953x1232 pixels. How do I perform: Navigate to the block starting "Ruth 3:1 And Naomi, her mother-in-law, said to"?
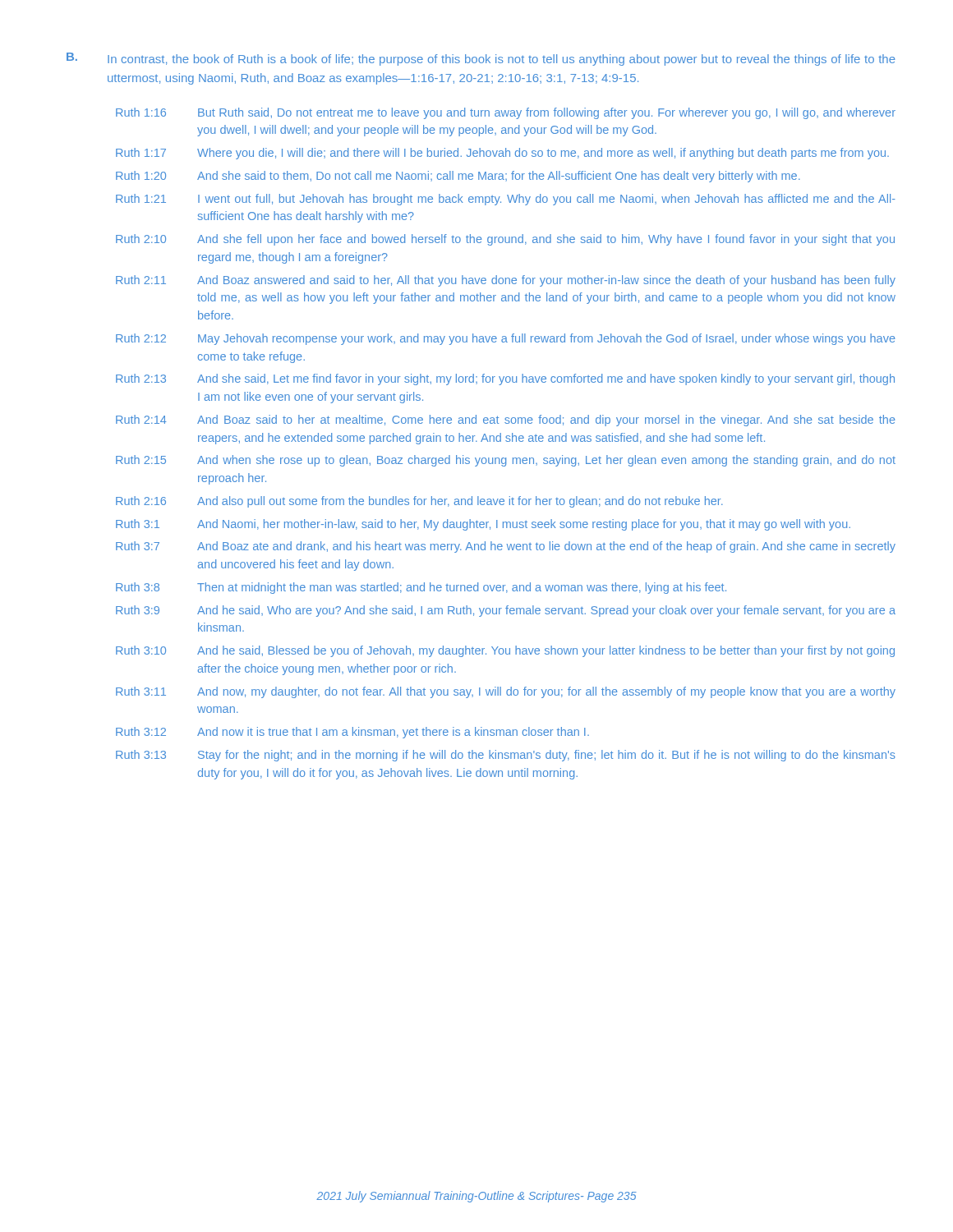505,524
